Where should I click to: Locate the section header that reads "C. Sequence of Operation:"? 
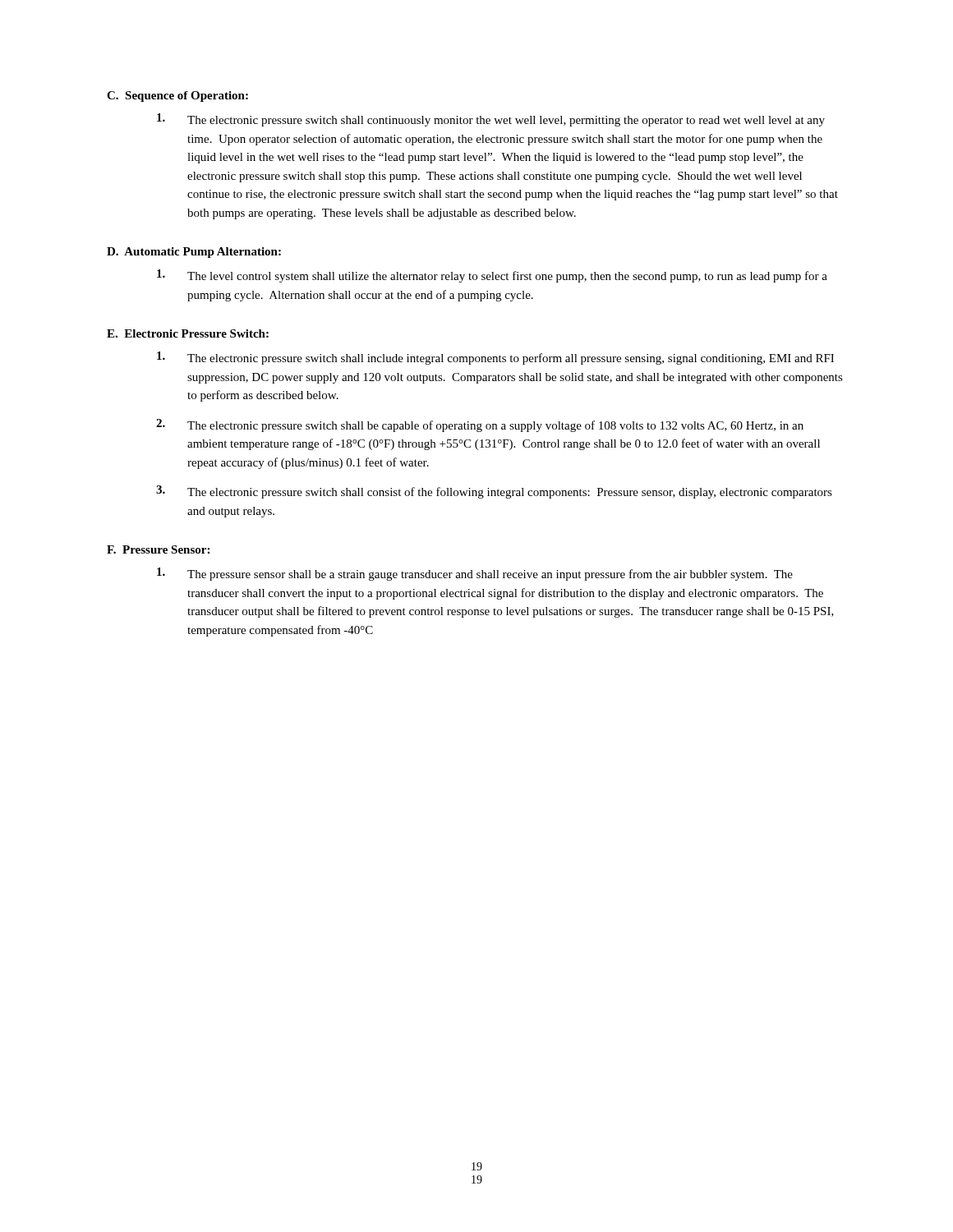178,95
